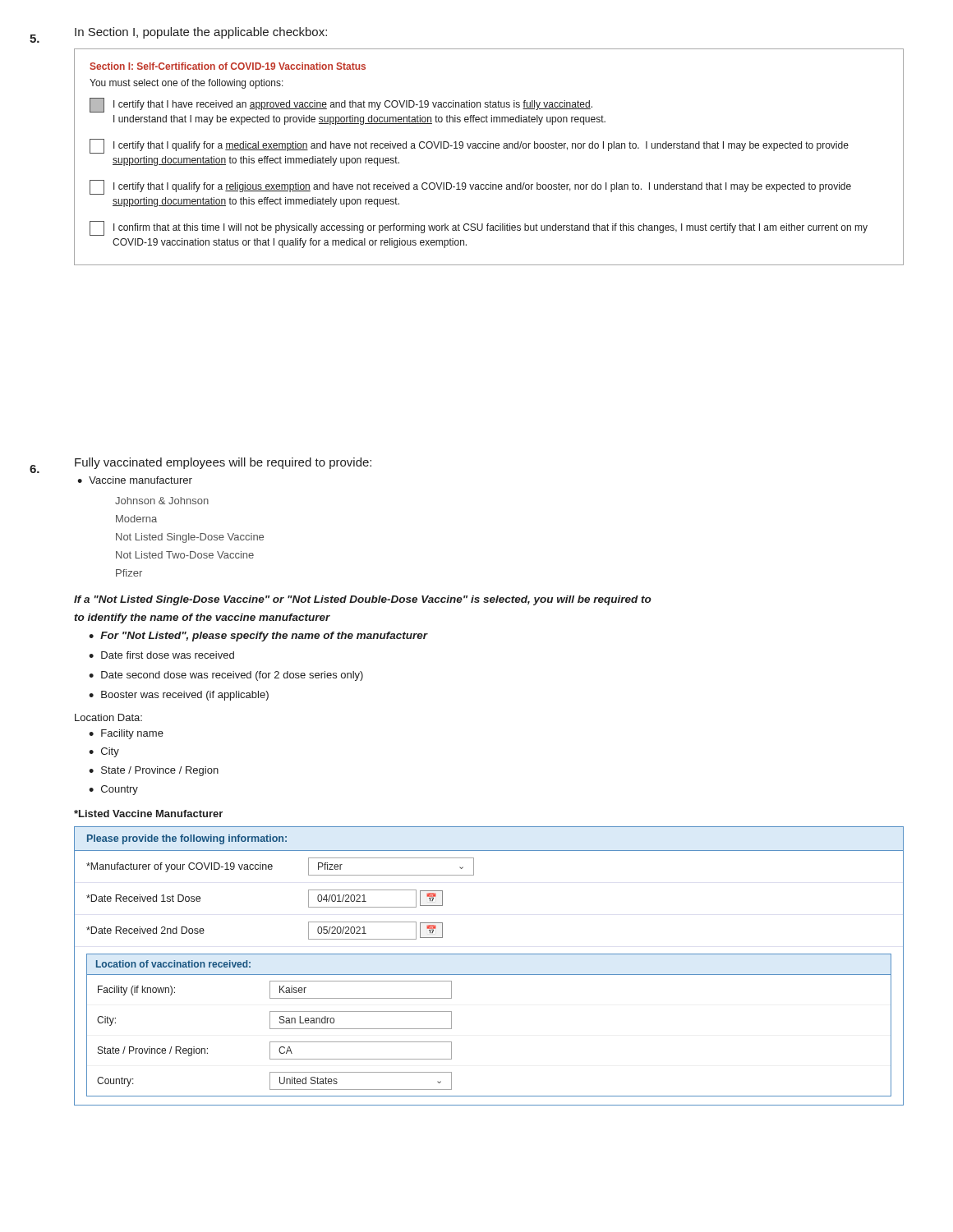Find the list item containing "Johnson & Johnson"
Viewport: 953px width, 1232px height.
[x=162, y=500]
